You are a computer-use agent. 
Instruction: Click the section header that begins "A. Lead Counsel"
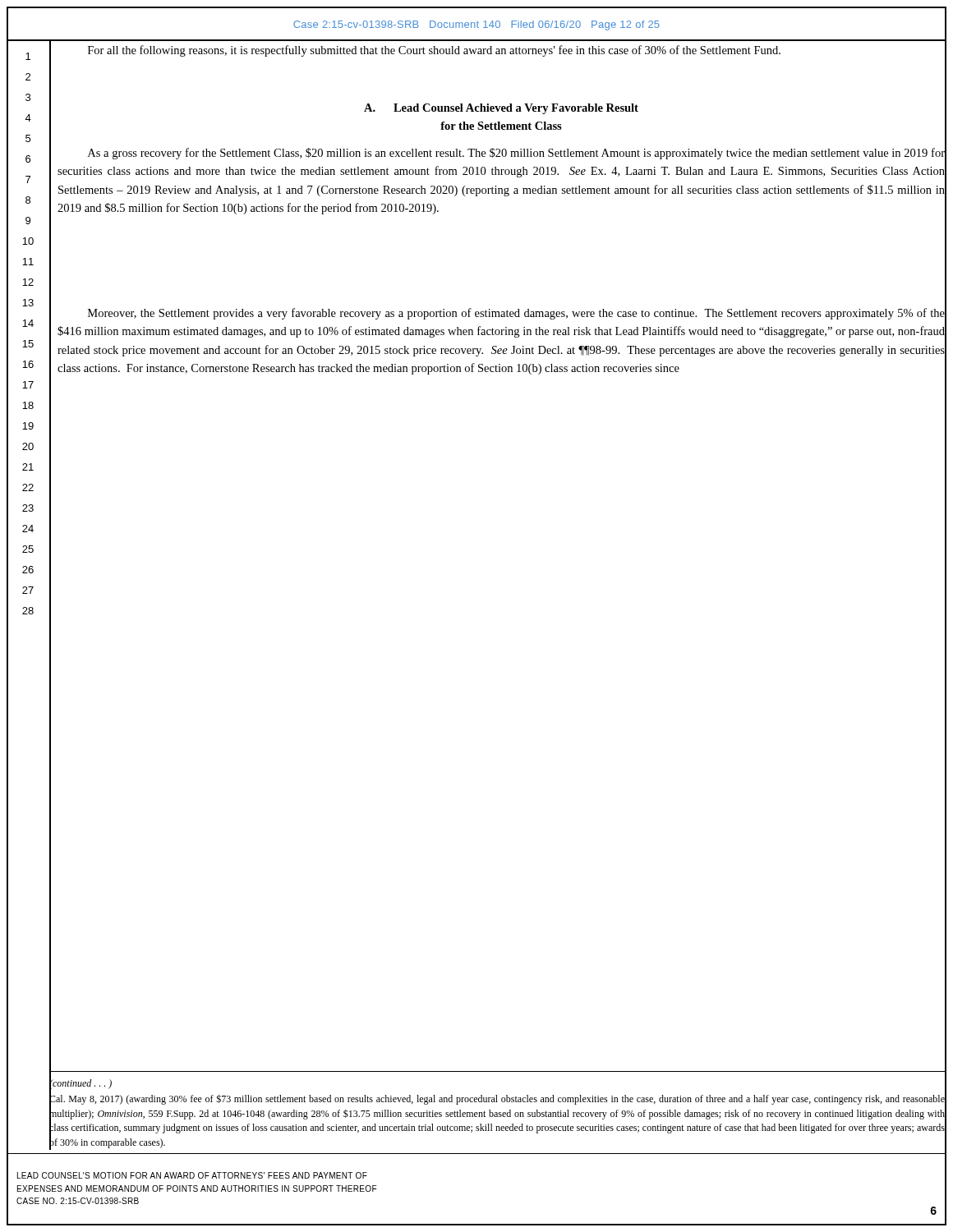[x=501, y=117]
